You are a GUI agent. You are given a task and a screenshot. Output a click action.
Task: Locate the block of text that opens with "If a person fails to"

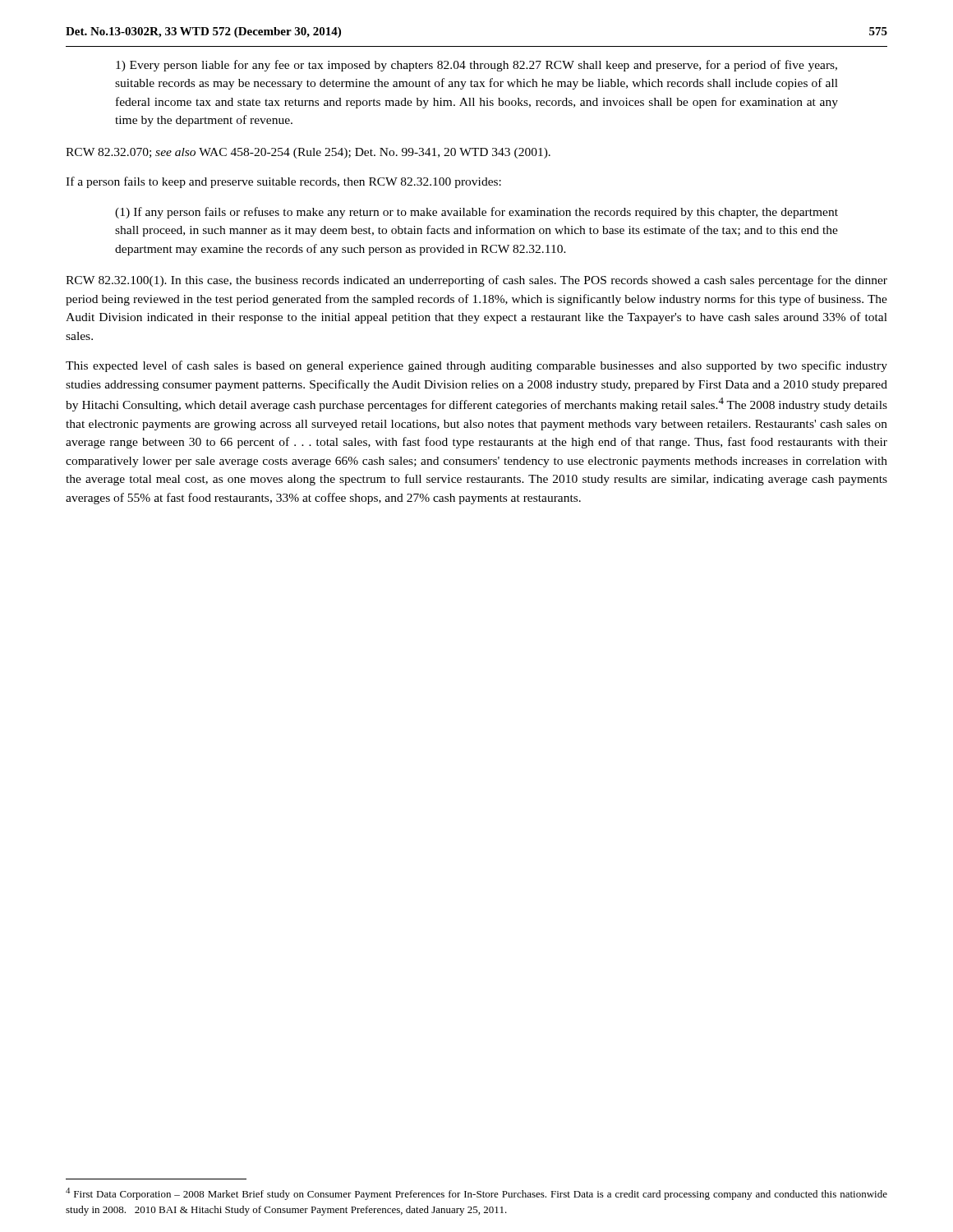point(476,182)
